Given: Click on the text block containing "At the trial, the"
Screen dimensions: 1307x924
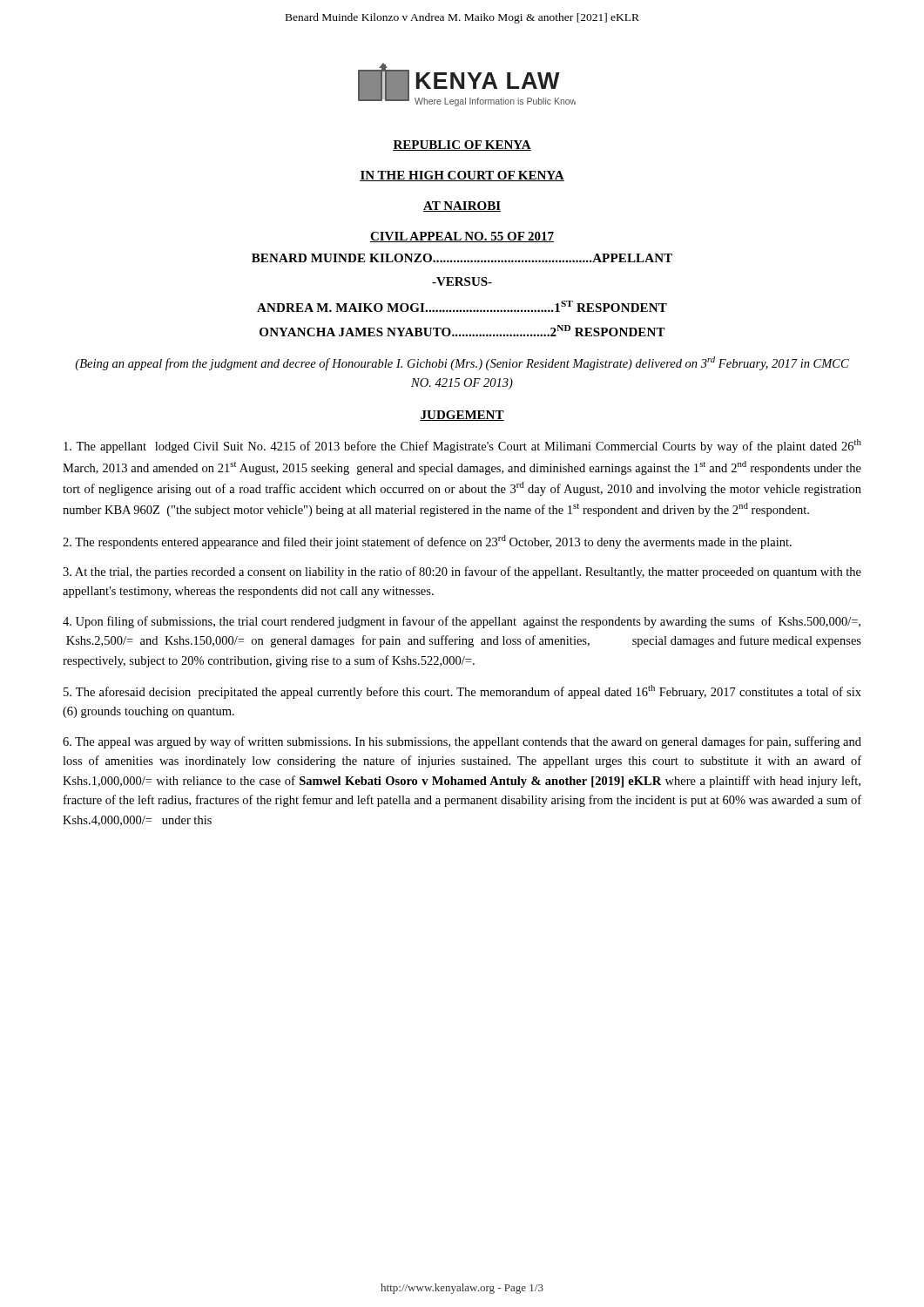Looking at the screenshot, I should 462,581.
